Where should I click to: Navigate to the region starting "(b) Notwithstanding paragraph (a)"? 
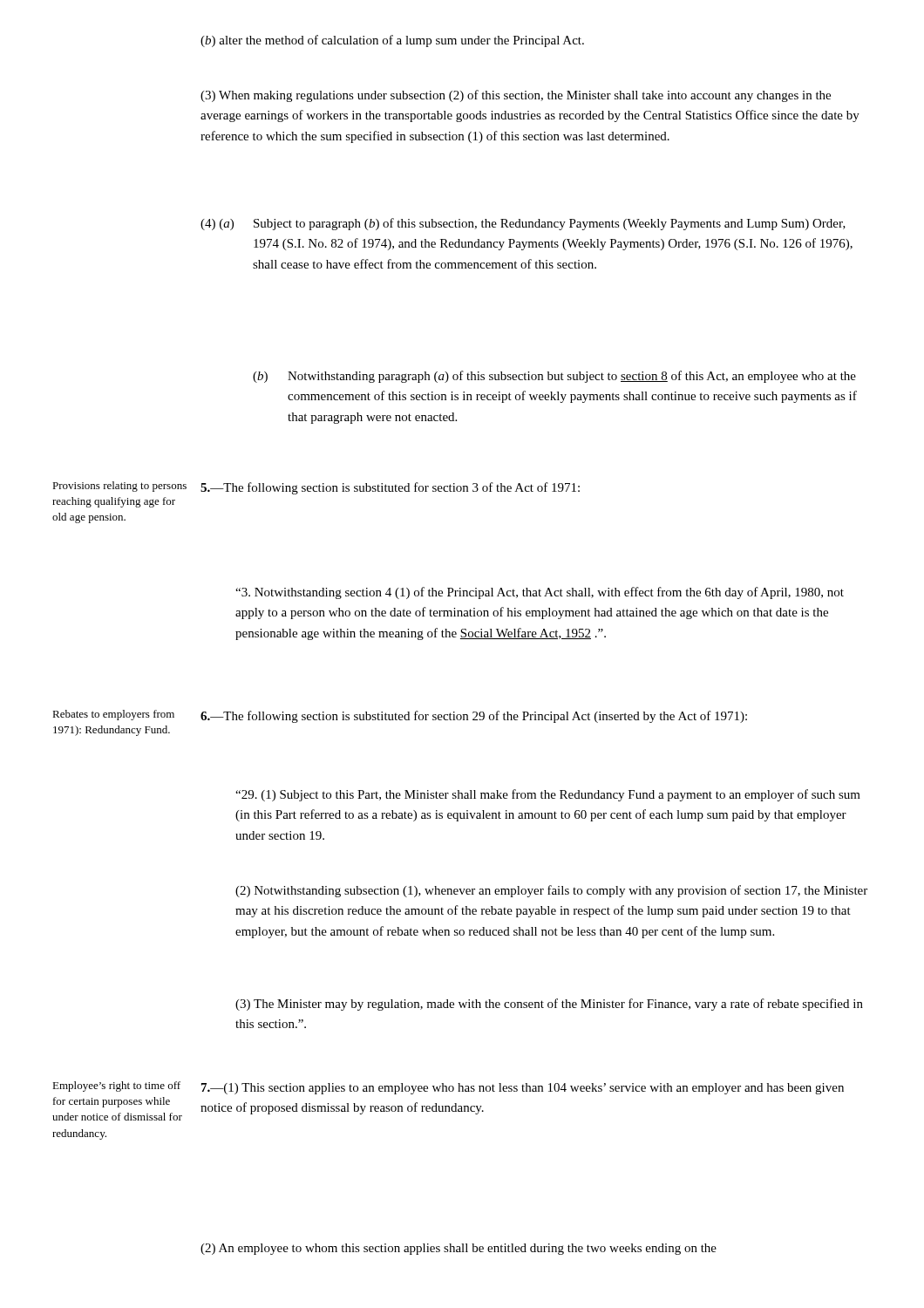[x=562, y=397]
